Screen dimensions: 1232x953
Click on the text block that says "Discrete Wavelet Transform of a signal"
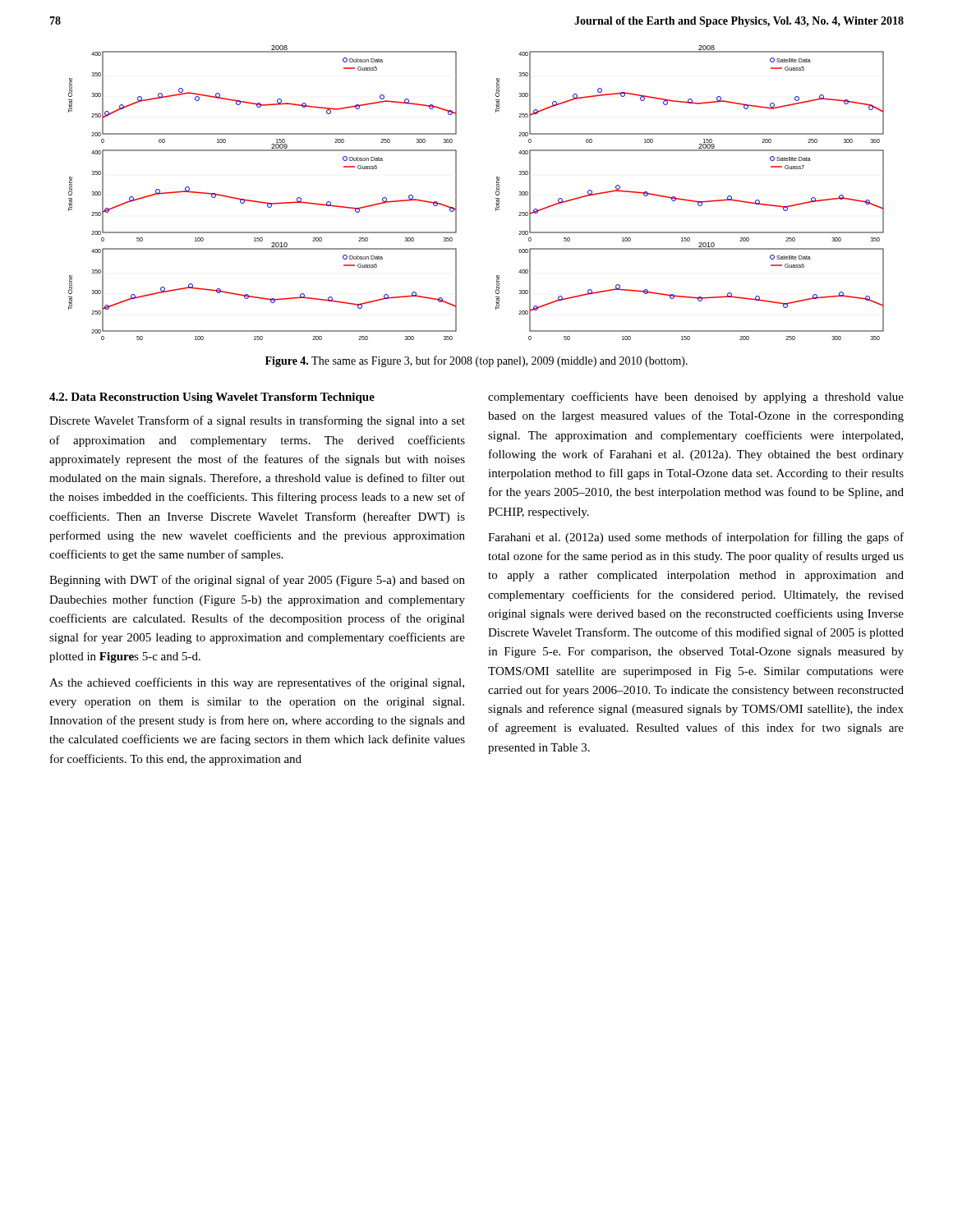[x=257, y=590]
